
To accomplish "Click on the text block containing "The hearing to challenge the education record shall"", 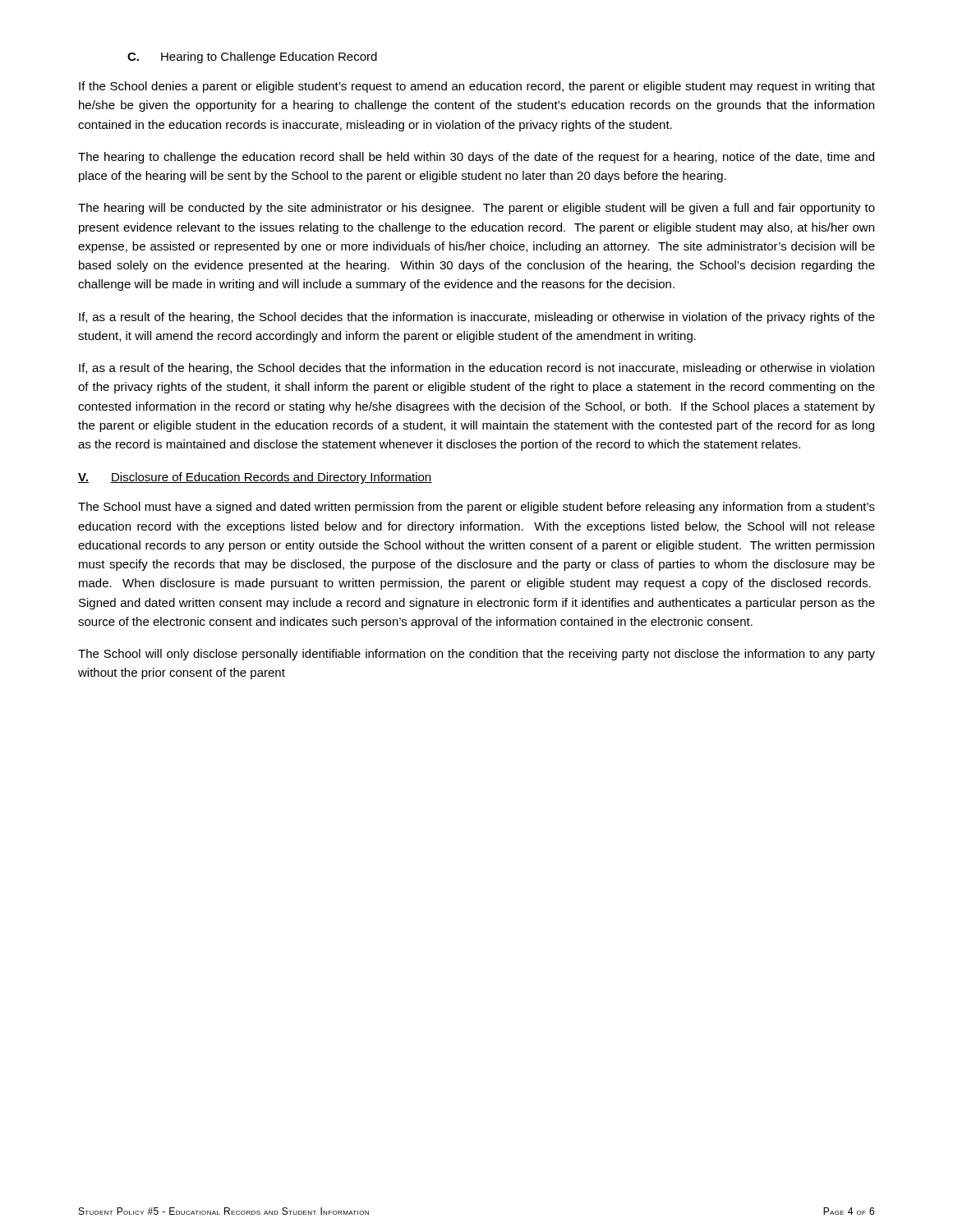I will coord(476,166).
